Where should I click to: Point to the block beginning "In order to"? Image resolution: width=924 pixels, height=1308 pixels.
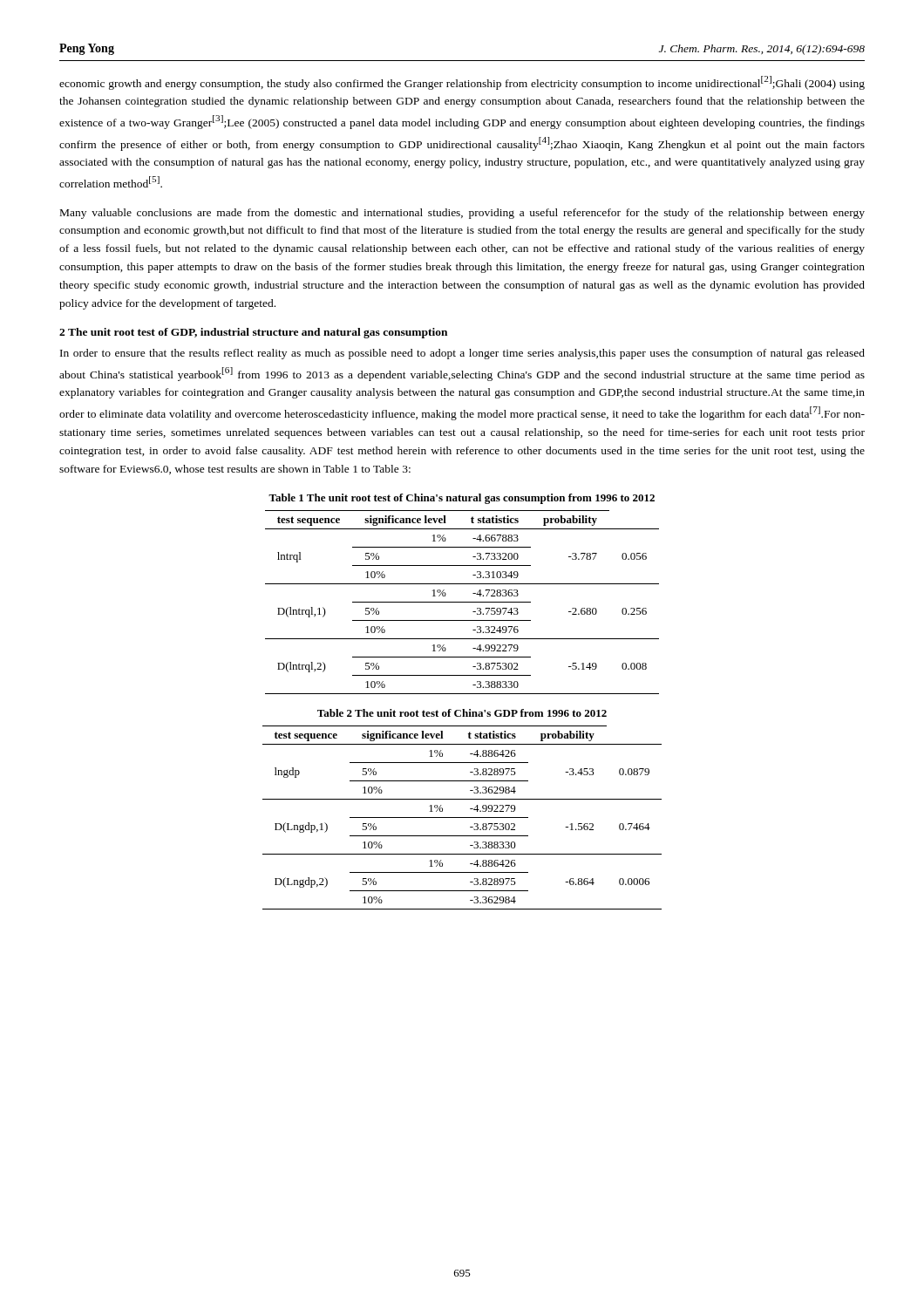(x=462, y=411)
